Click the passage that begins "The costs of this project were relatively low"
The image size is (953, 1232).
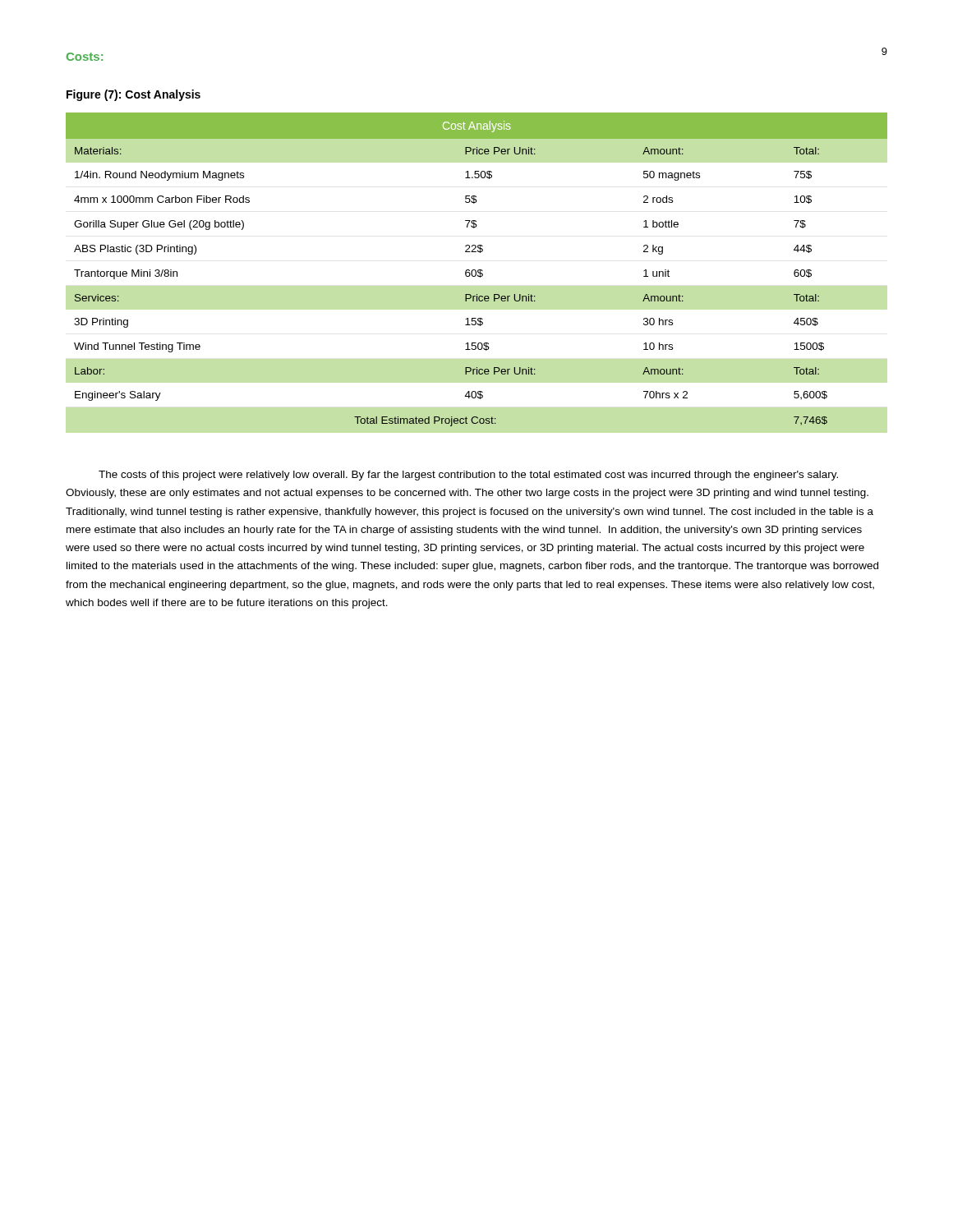click(476, 539)
